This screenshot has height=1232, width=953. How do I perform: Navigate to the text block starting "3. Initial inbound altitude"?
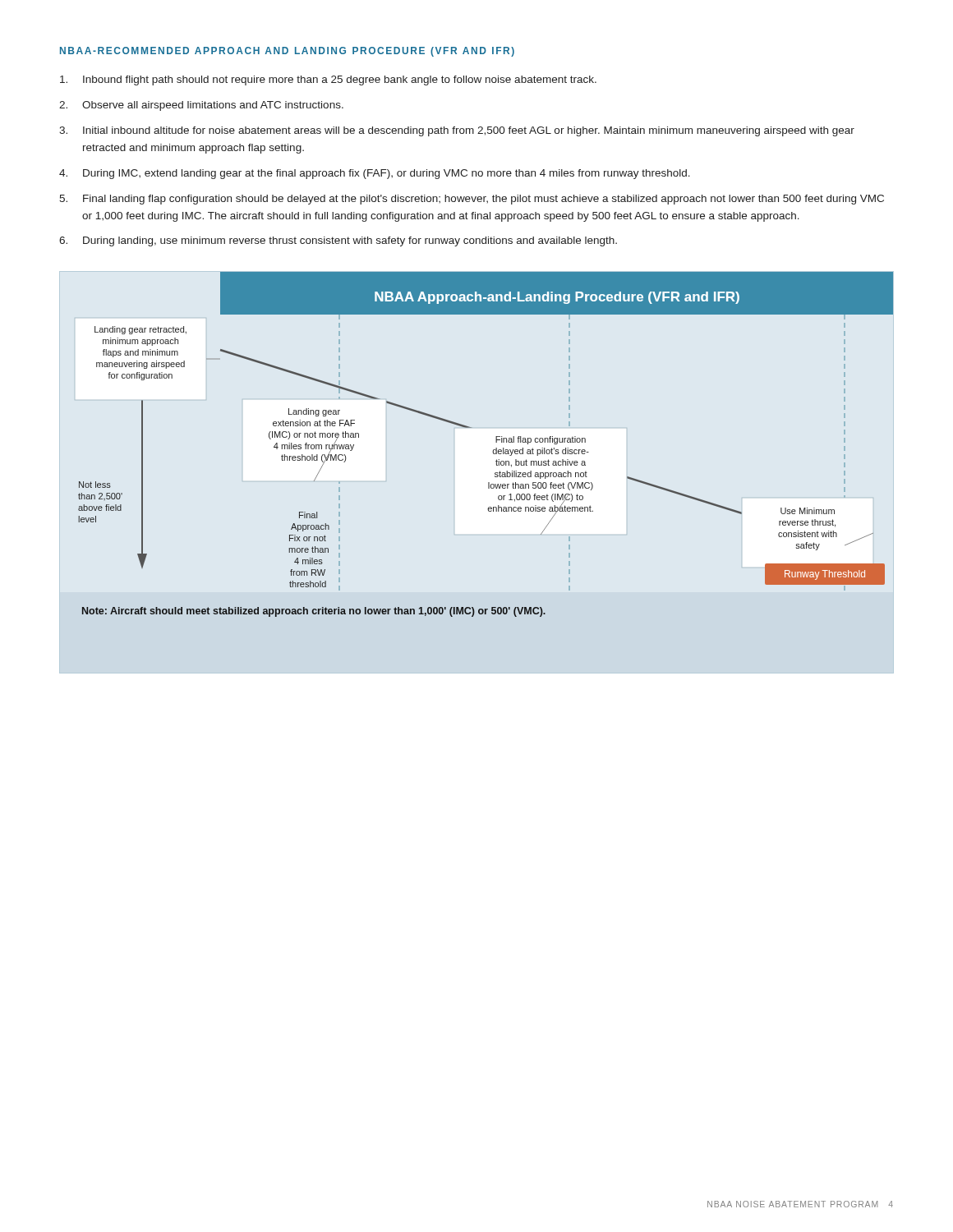point(476,139)
